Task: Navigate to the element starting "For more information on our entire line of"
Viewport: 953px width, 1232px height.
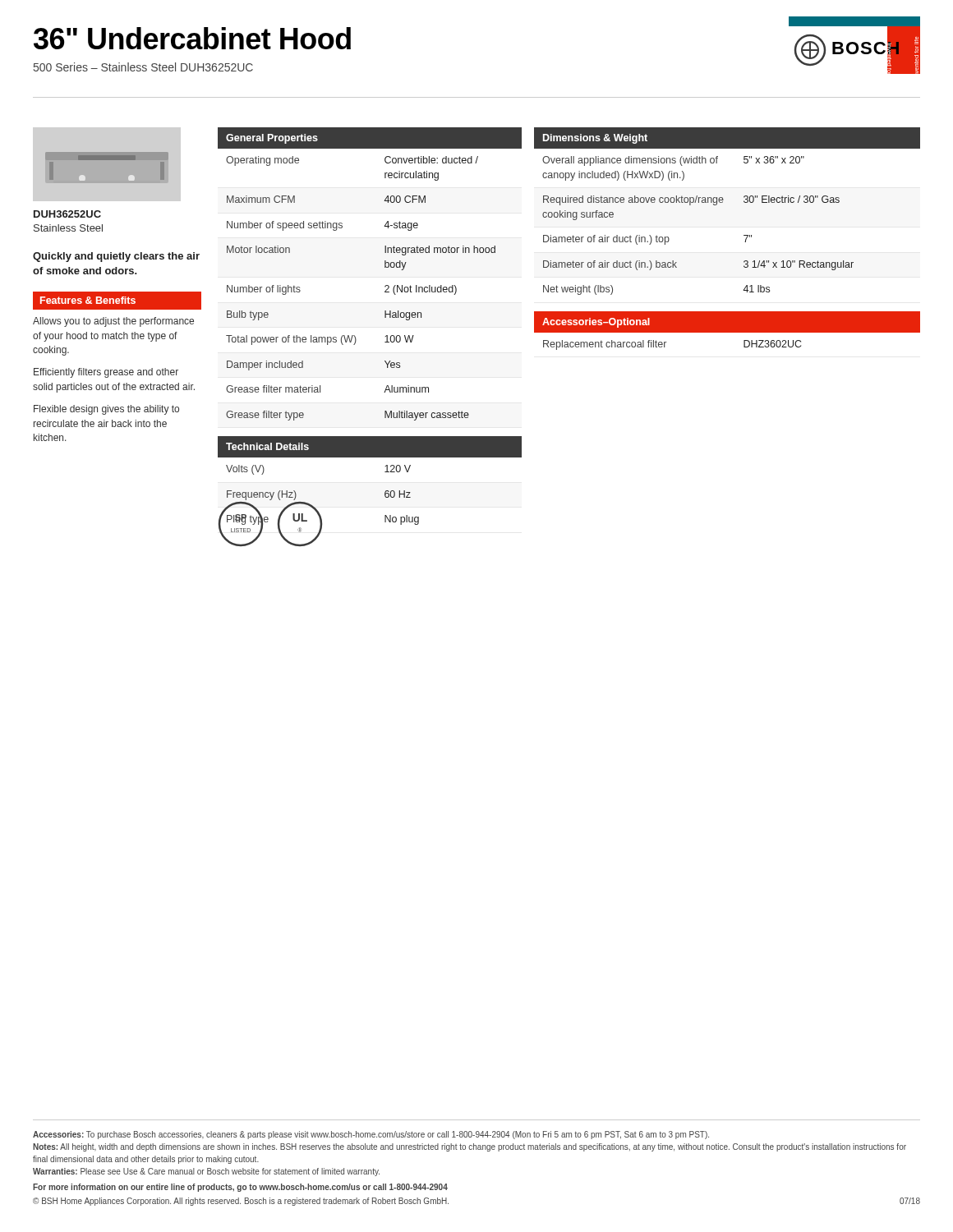Action: click(240, 1187)
